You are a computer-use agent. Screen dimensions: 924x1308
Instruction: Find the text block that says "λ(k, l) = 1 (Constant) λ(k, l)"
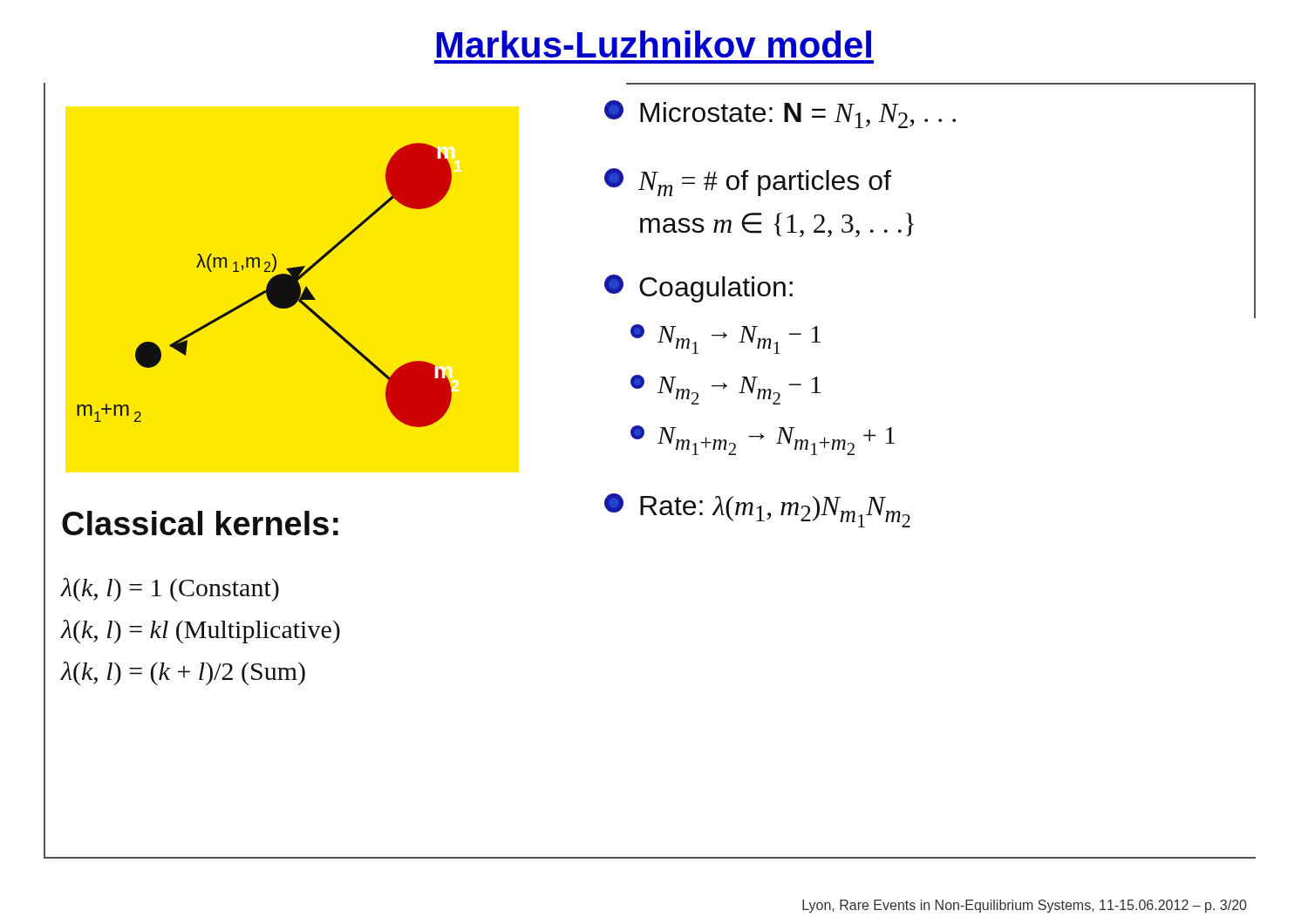pyautogui.click(x=201, y=629)
